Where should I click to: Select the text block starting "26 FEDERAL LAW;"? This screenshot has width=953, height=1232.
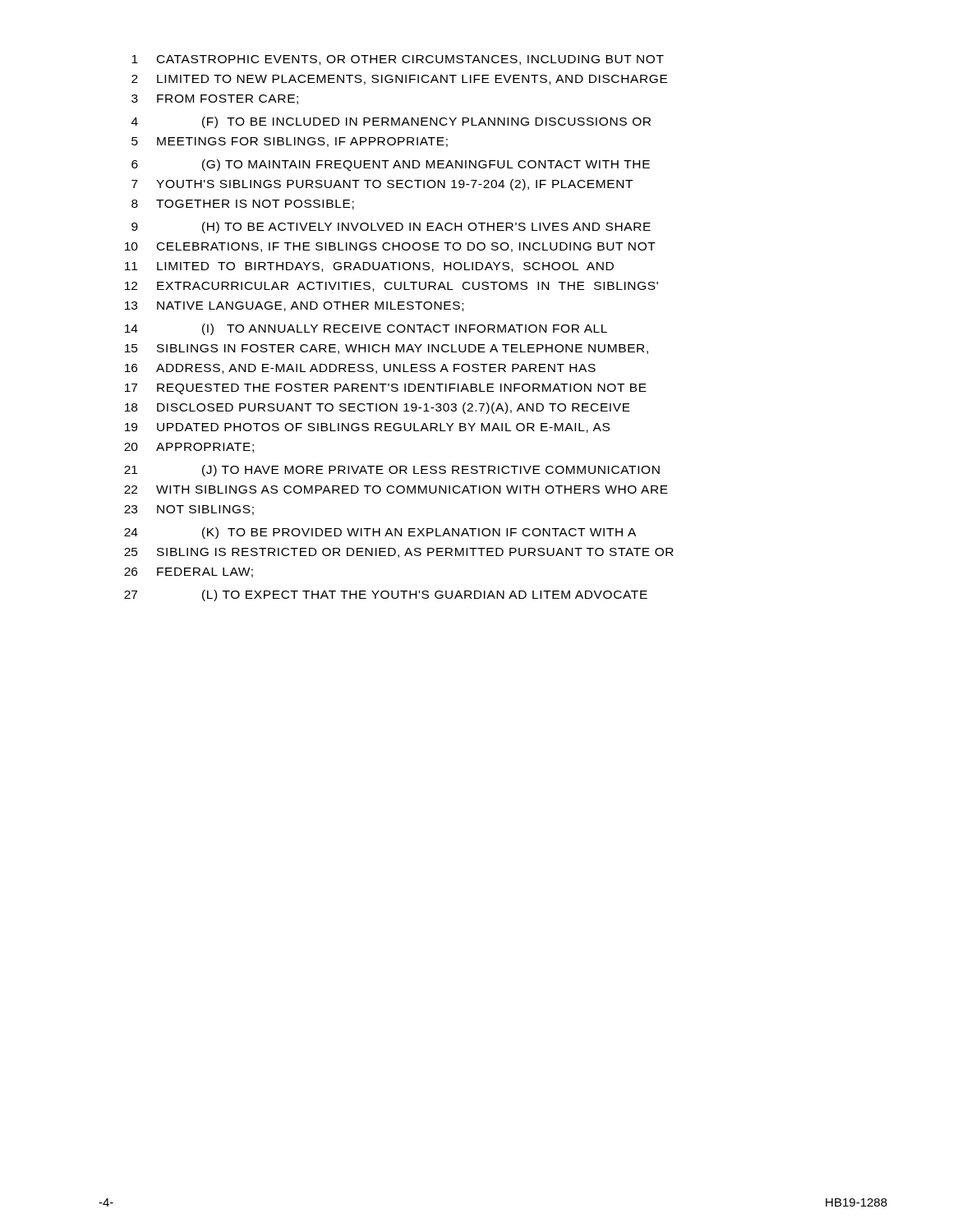(176, 572)
